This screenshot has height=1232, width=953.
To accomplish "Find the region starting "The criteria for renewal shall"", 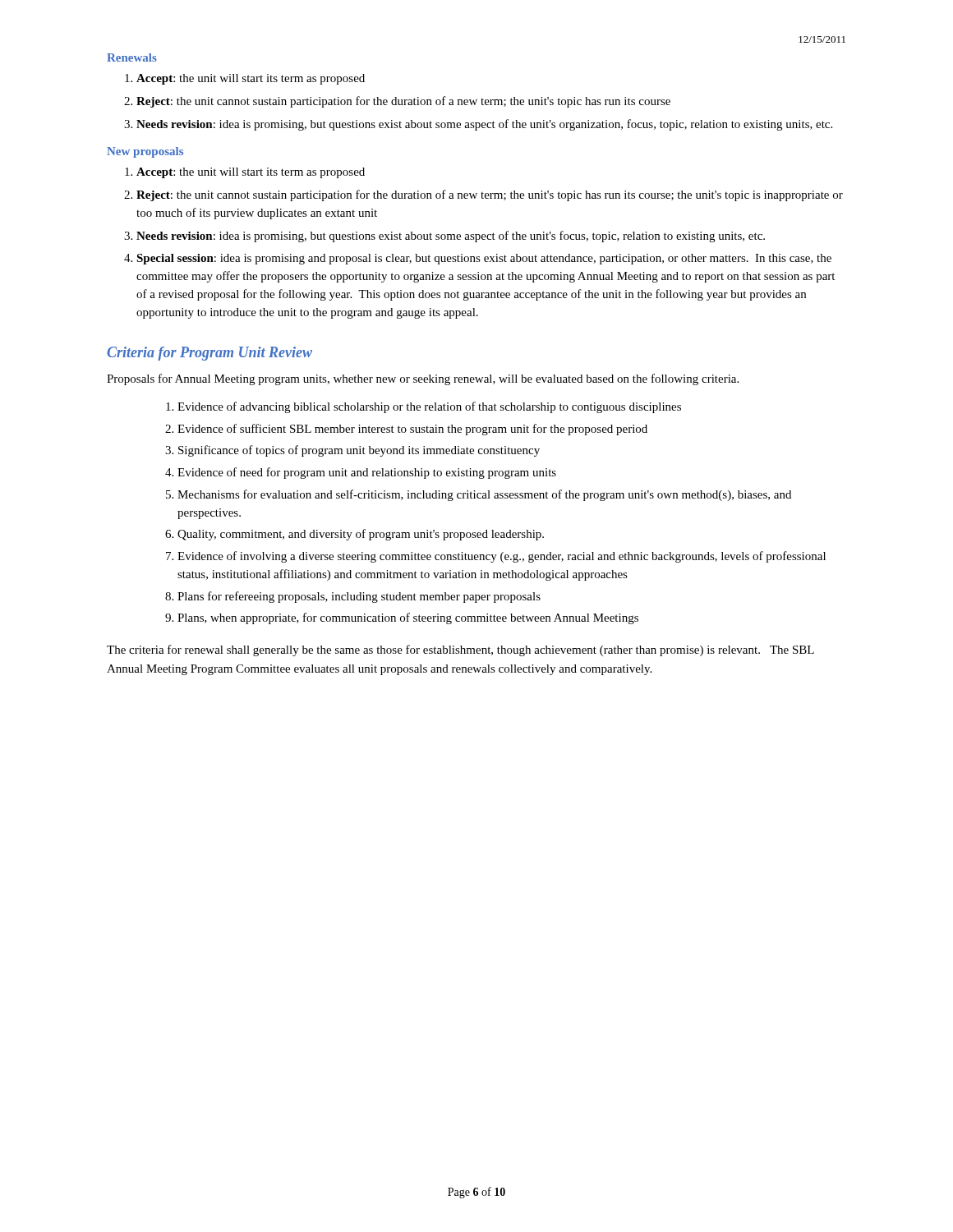I will pos(460,659).
